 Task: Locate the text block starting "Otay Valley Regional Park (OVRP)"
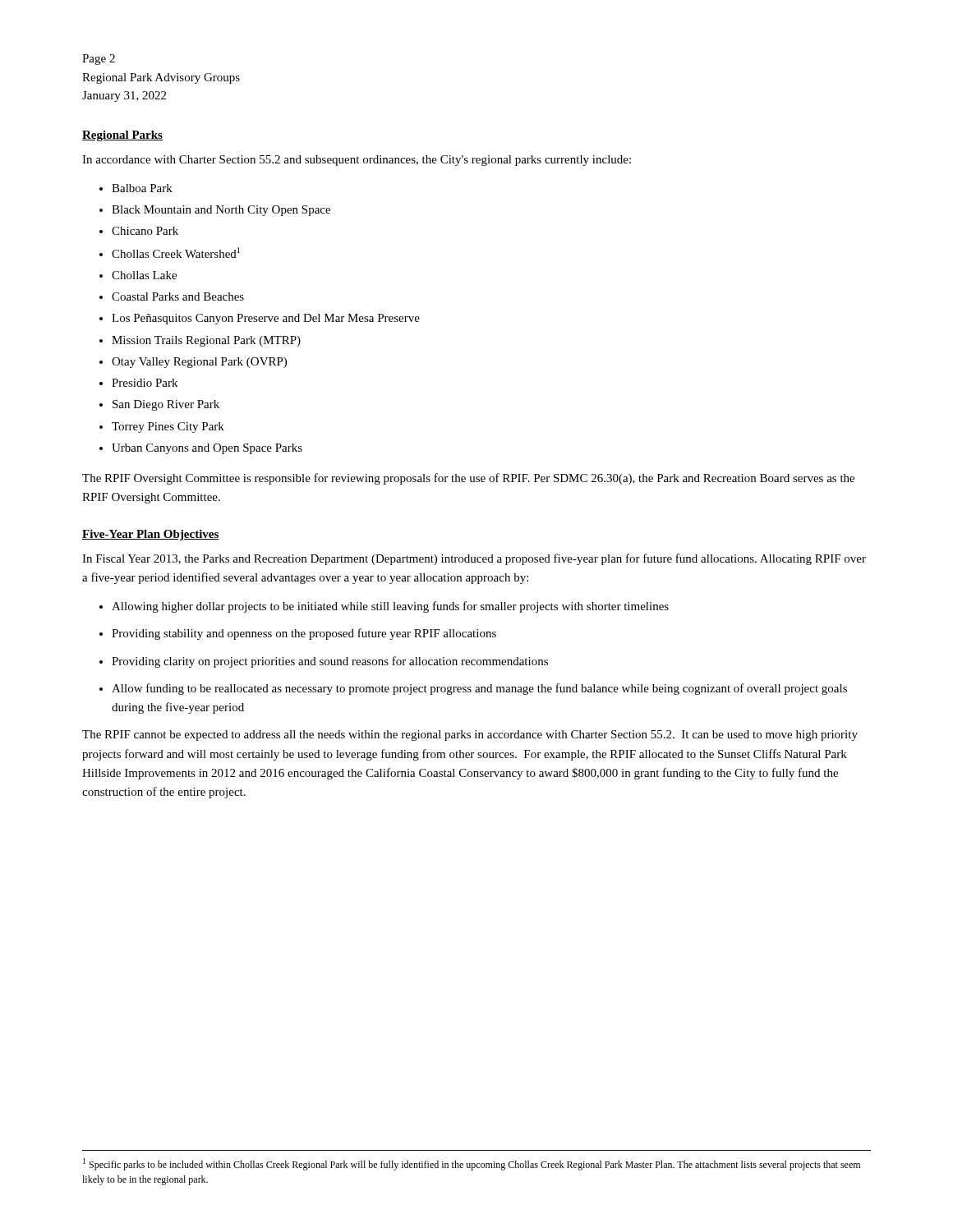[x=200, y=361]
